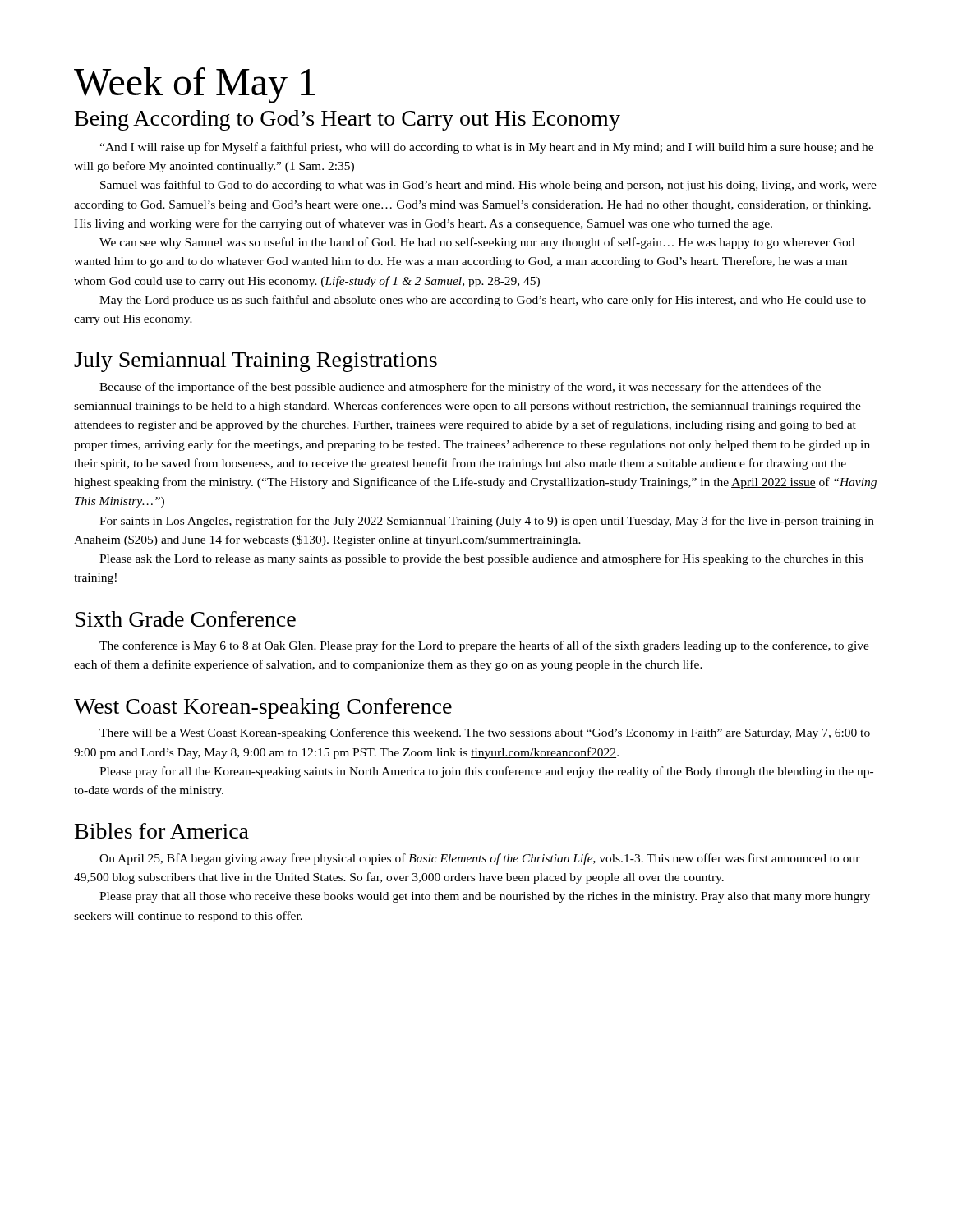Locate the text block with the text "“And I will"

(x=474, y=156)
